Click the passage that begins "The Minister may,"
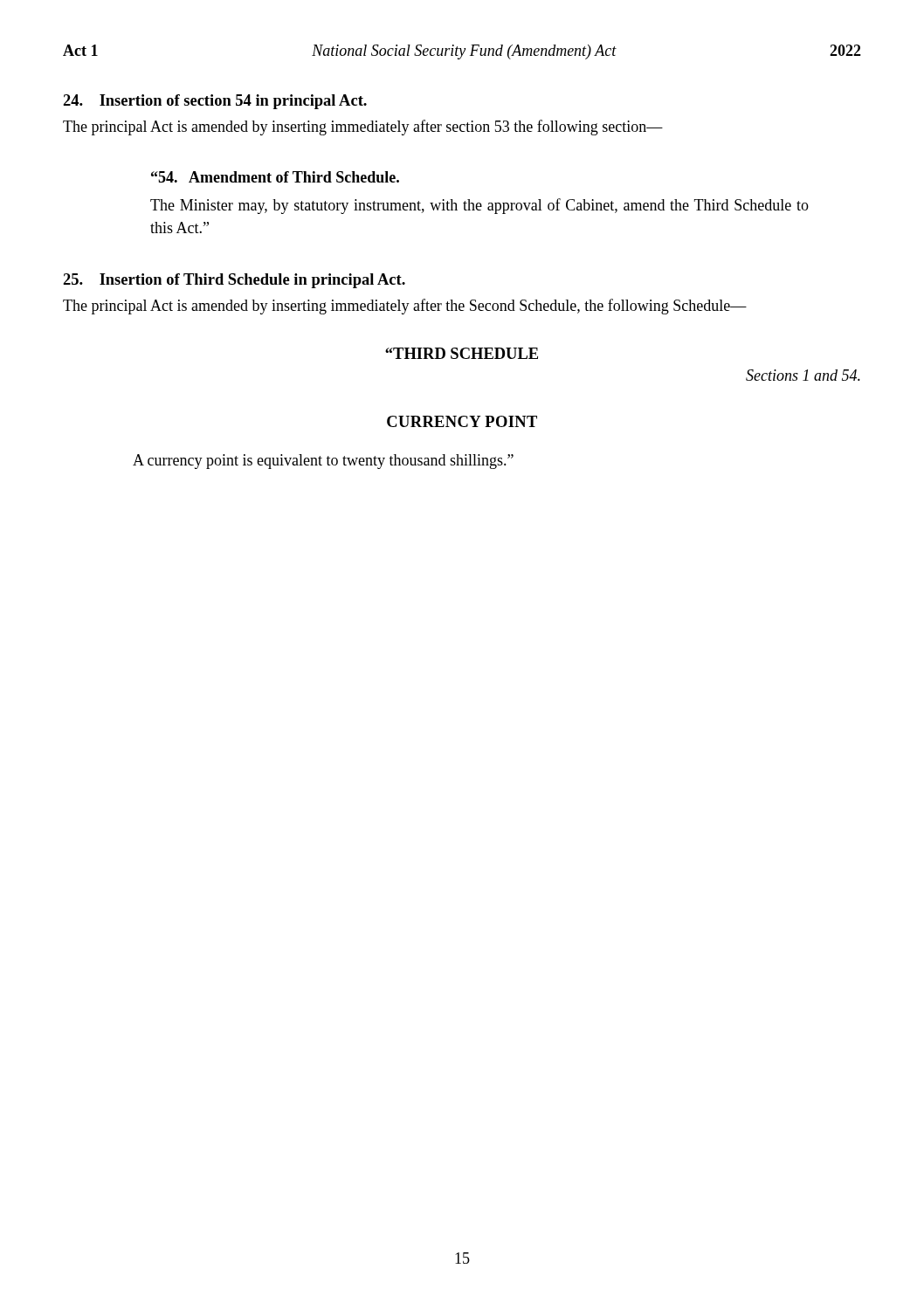 (x=479, y=217)
